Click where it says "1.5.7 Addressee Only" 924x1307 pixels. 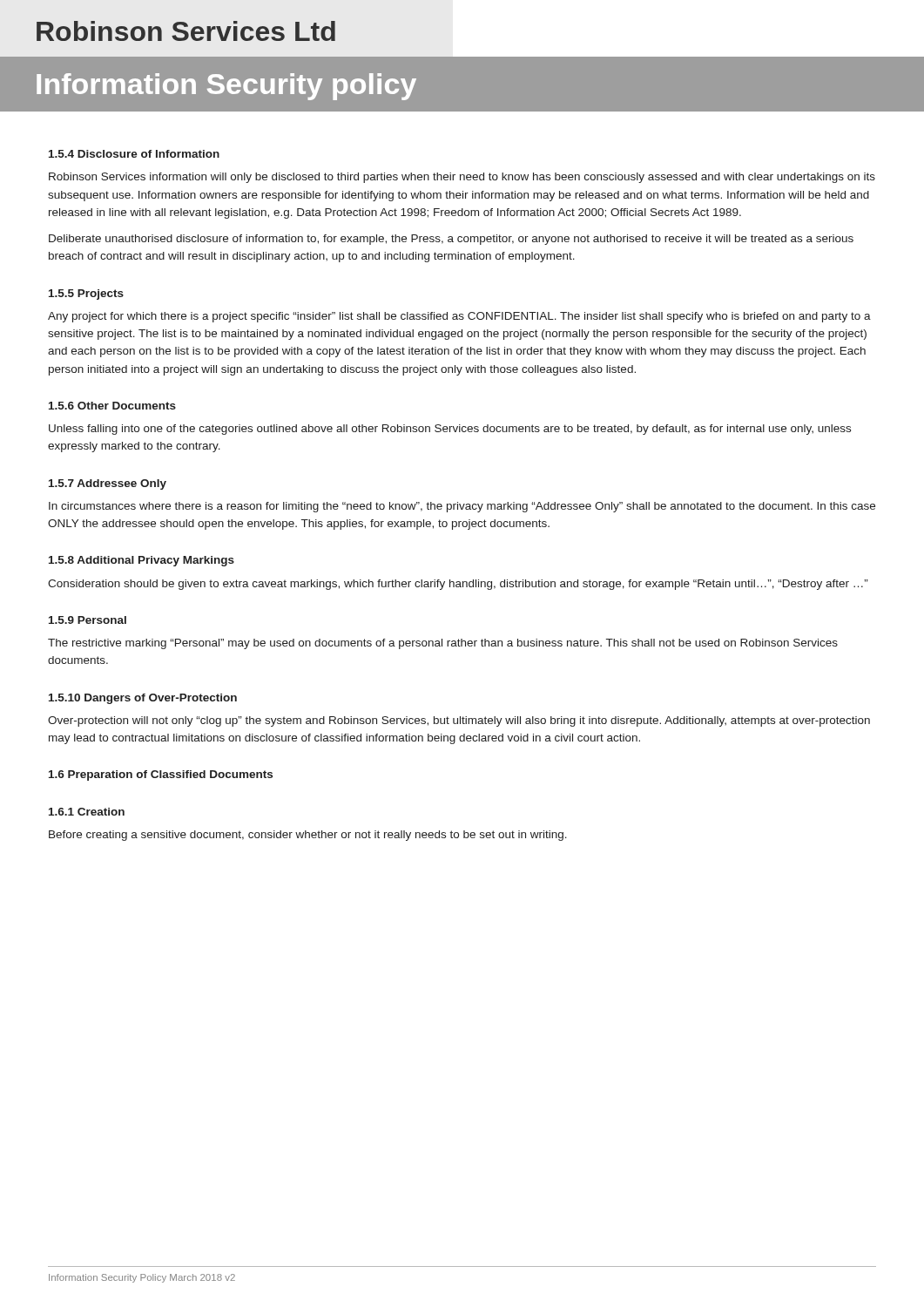tap(107, 483)
